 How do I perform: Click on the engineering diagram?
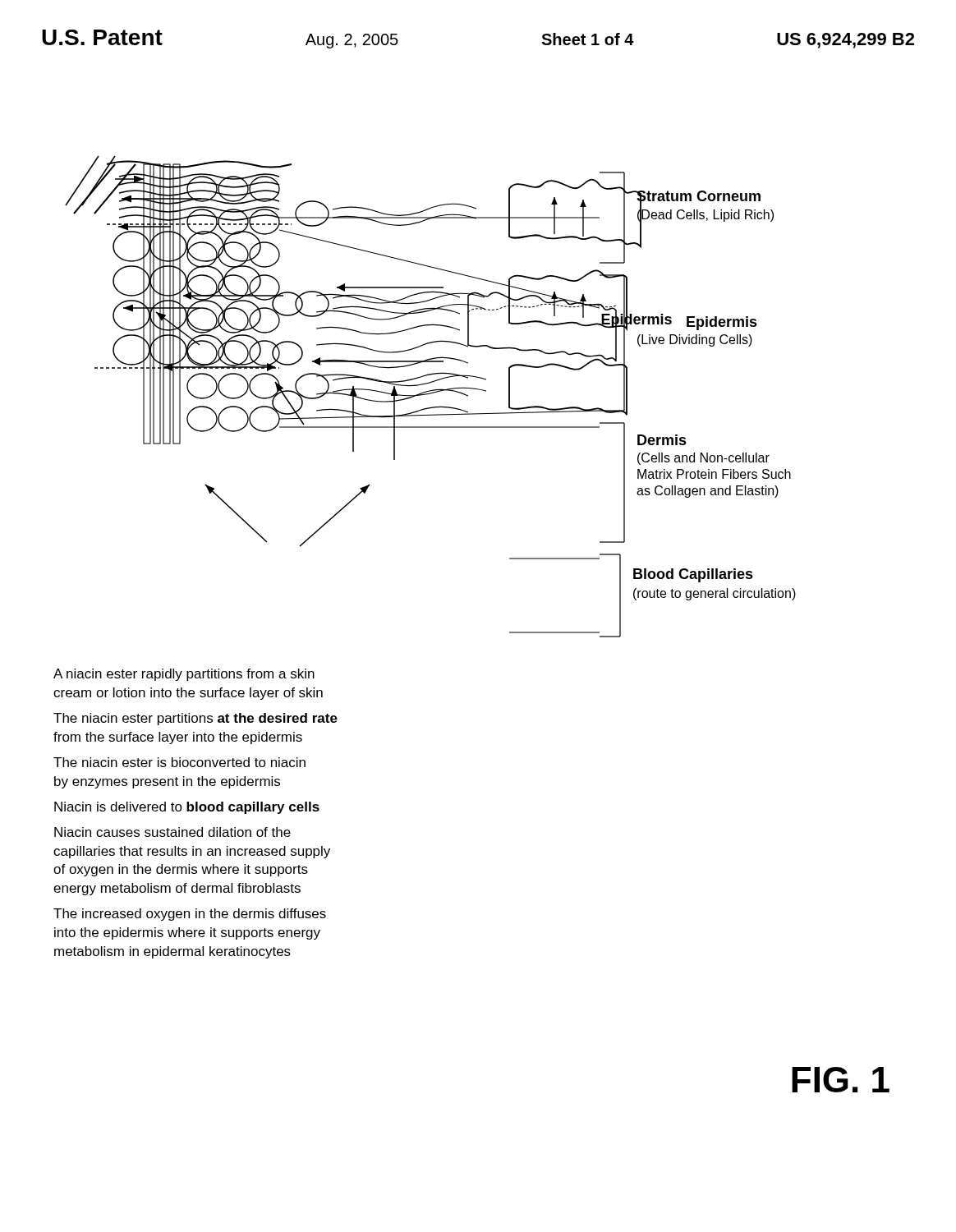click(478, 620)
